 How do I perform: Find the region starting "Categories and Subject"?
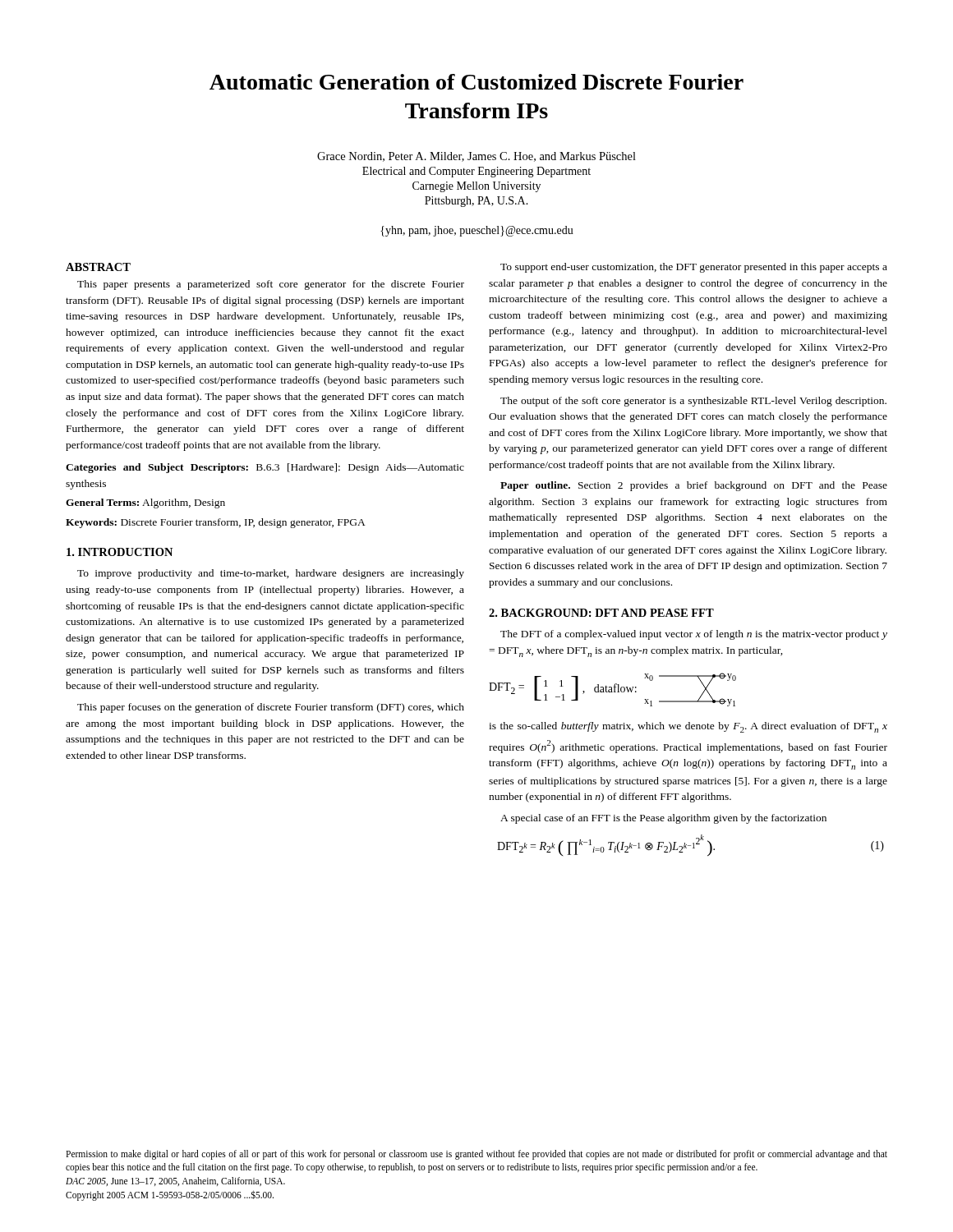[x=265, y=475]
